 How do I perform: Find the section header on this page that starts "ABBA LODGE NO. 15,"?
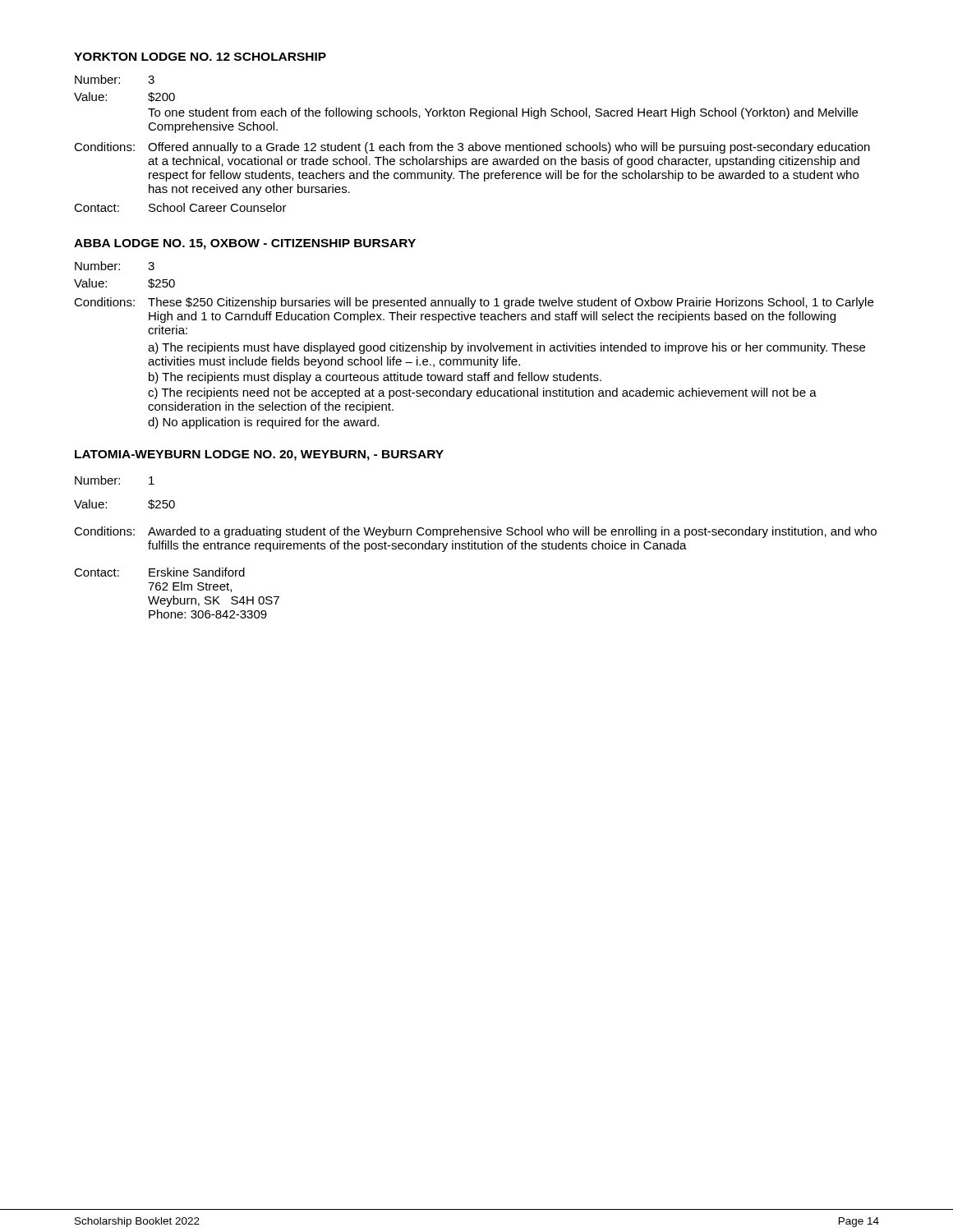click(x=245, y=243)
